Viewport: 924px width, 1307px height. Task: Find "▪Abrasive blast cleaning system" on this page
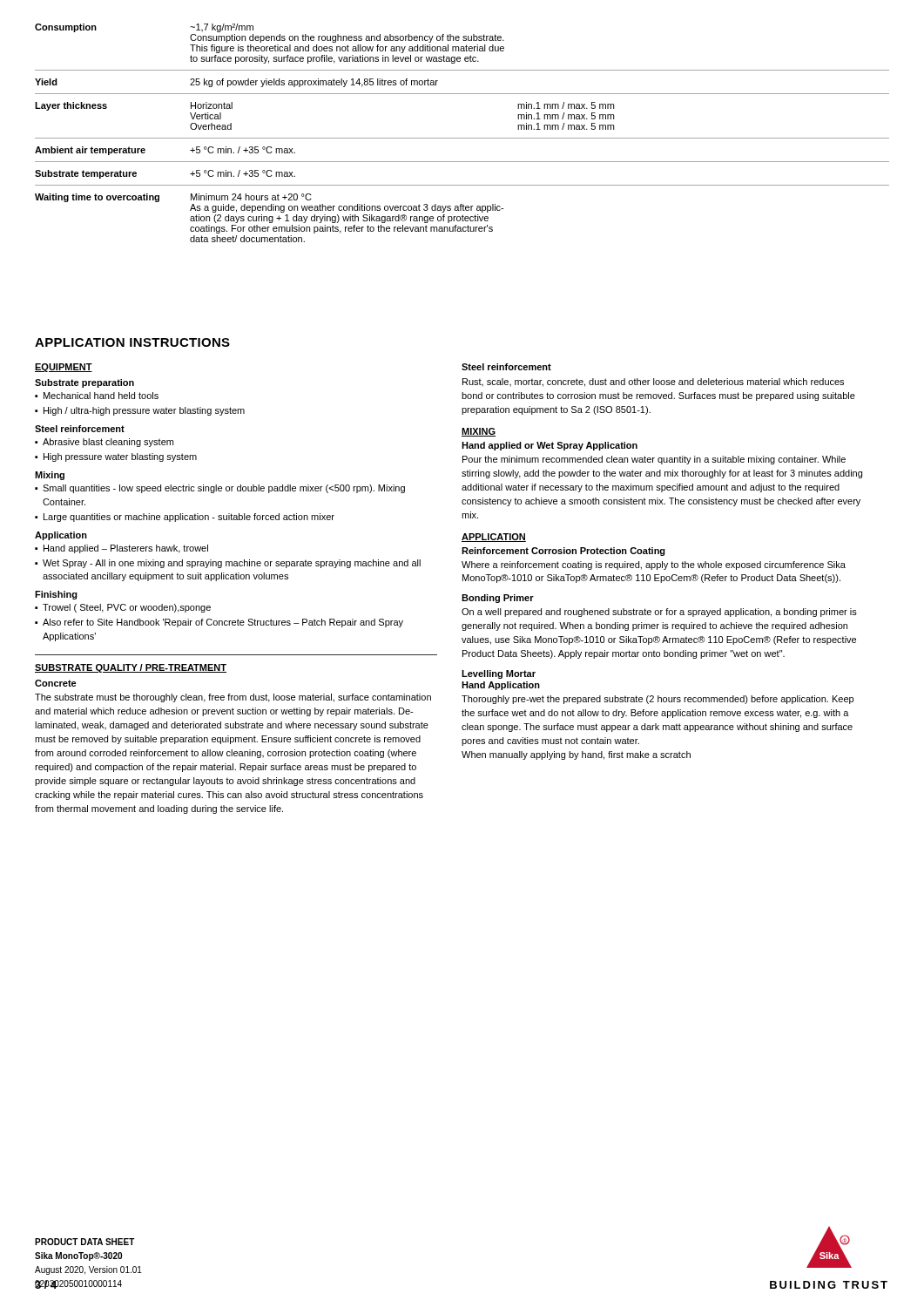[x=104, y=442]
